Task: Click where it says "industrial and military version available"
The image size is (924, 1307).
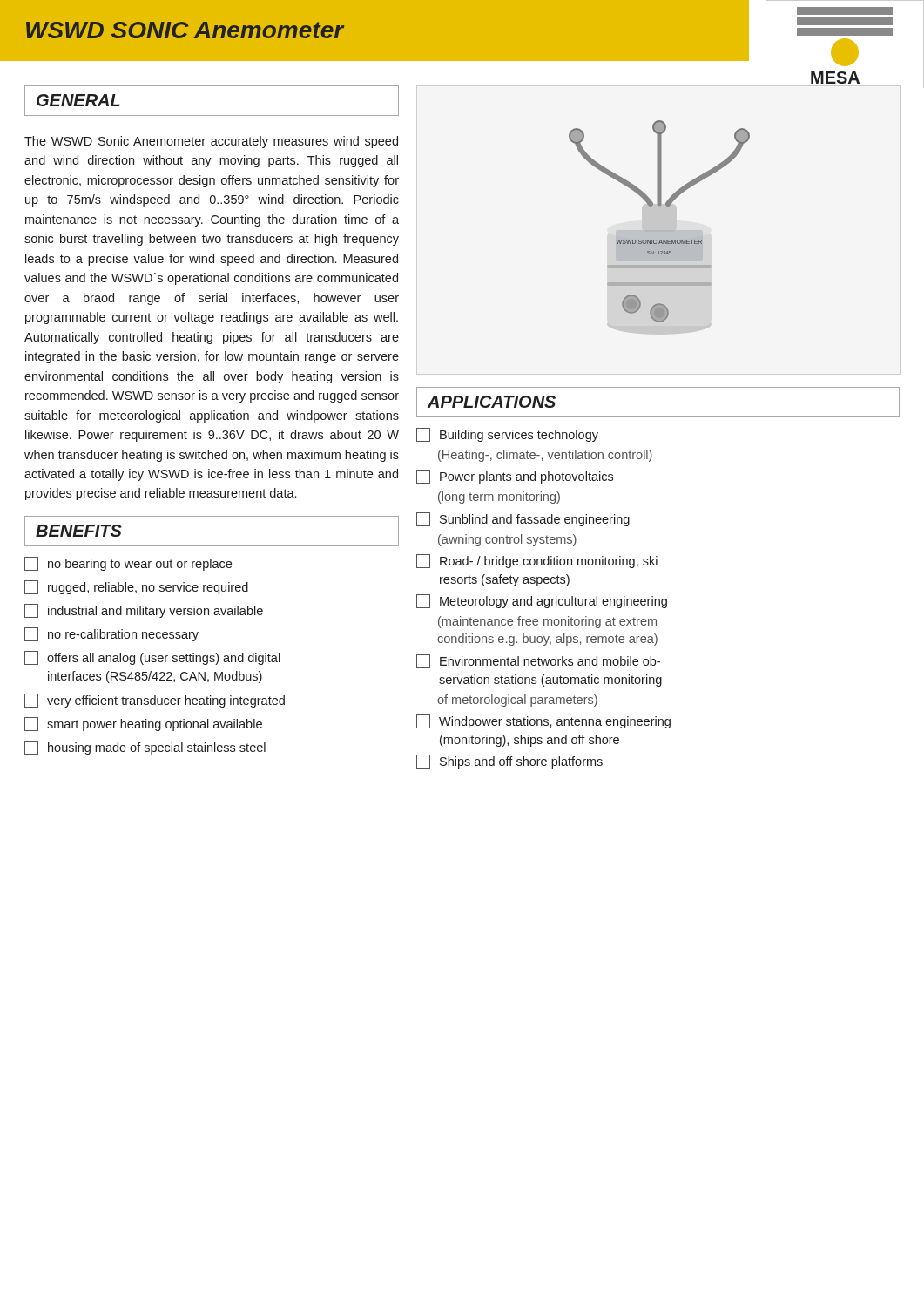Action: tap(144, 612)
